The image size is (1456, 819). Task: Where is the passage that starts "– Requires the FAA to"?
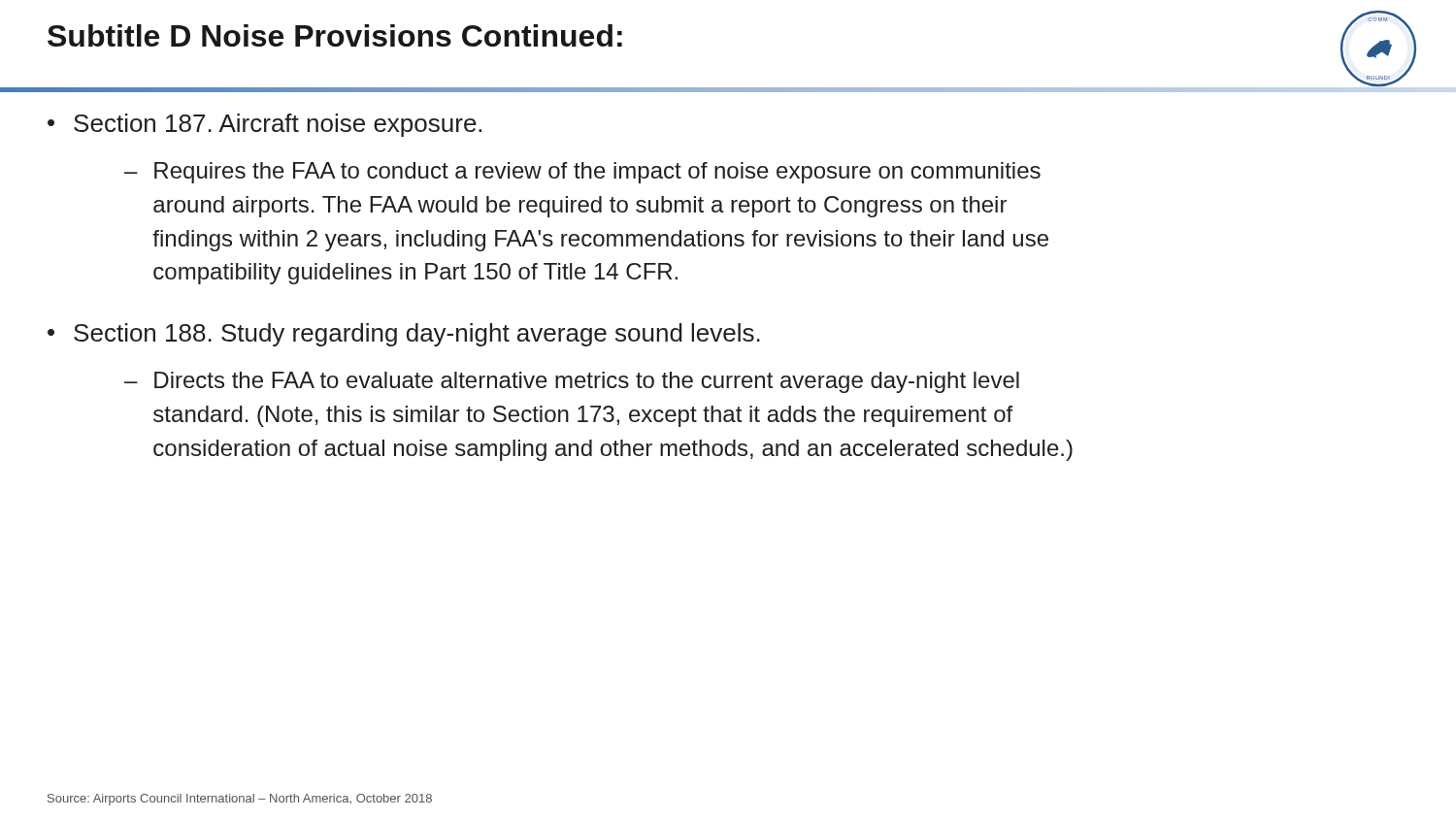pos(587,222)
